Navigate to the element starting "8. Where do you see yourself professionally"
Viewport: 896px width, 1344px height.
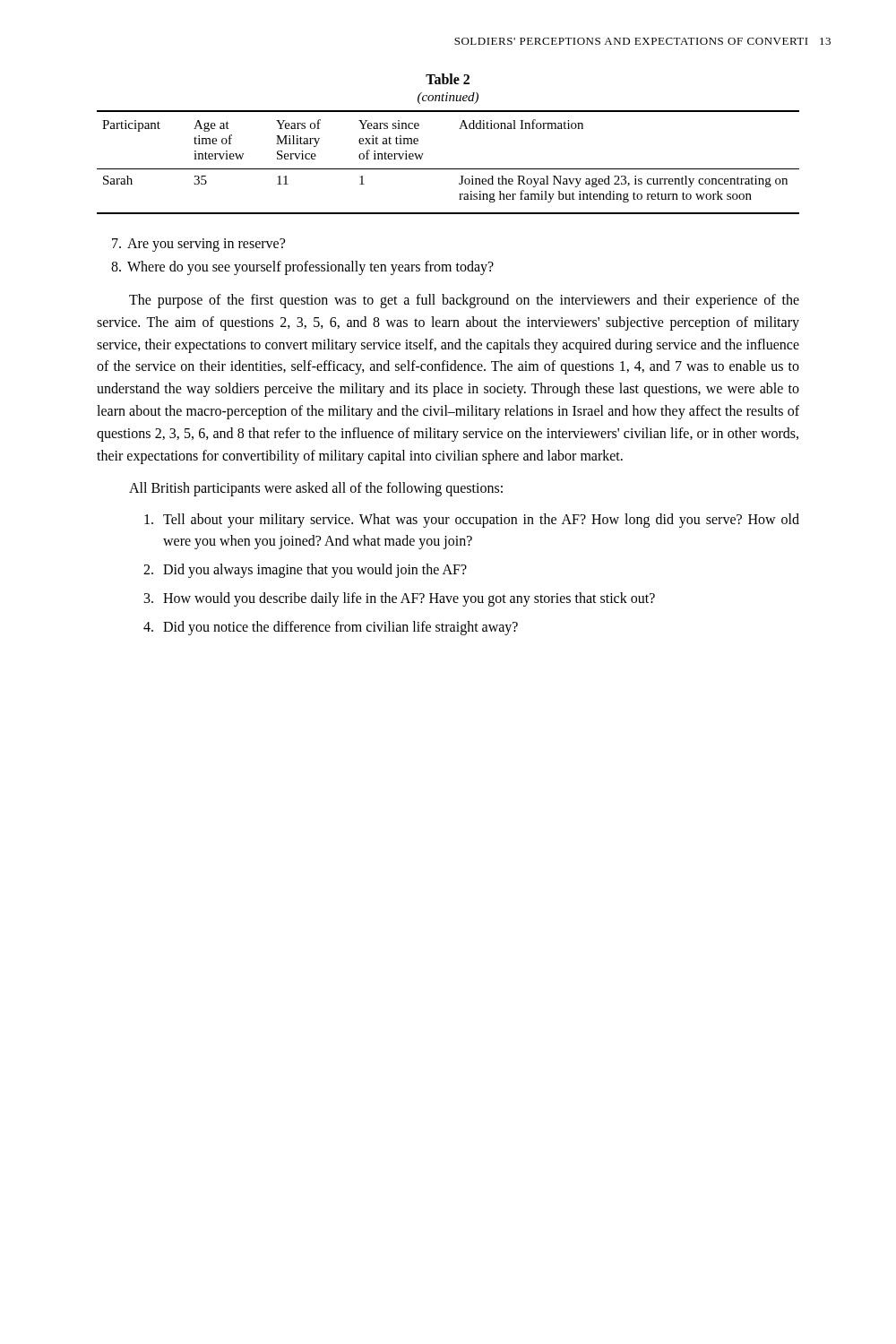(x=295, y=267)
